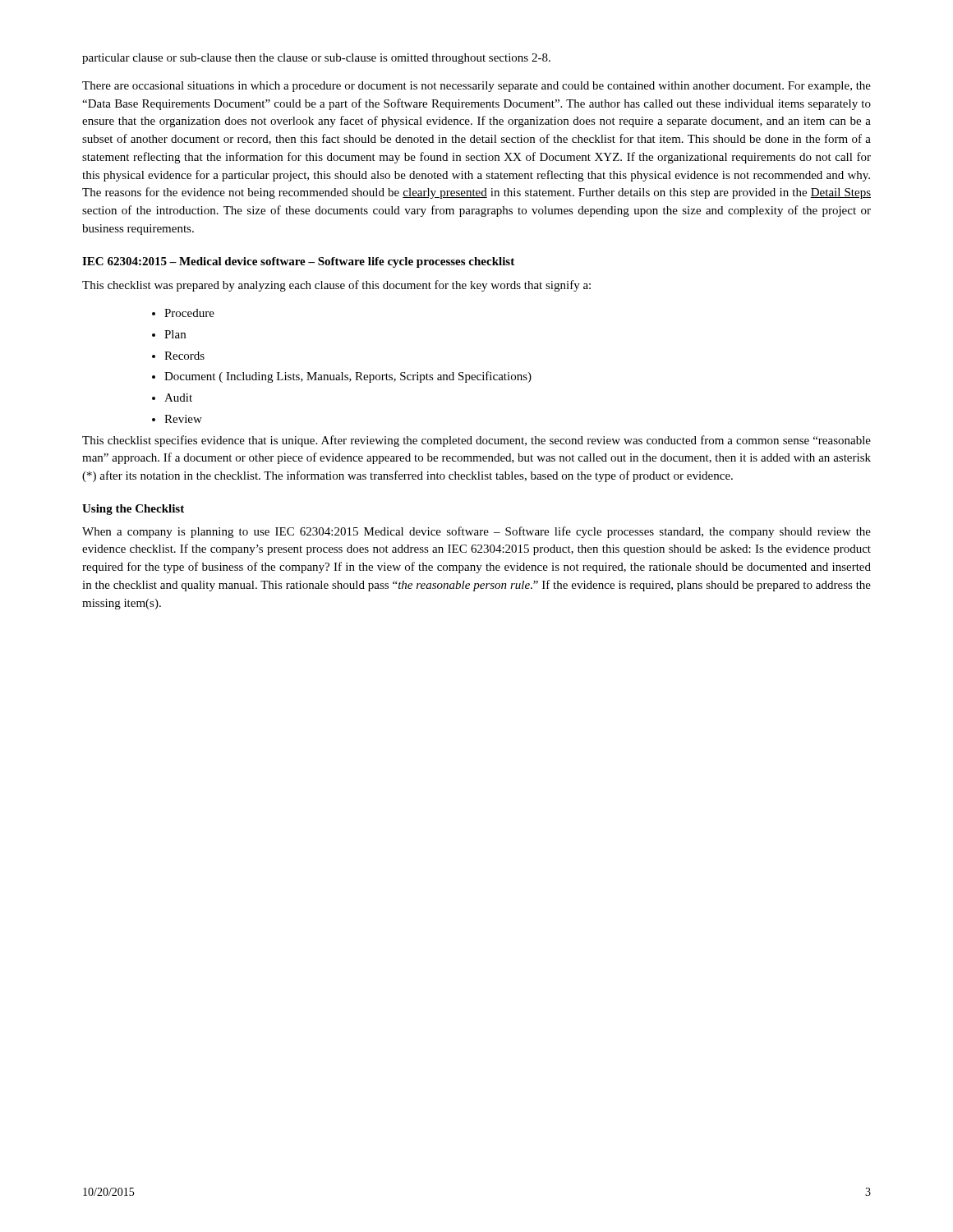Viewport: 953px width, 1232px height.
Task: Click on the element starting "particular clause or"
Action: pos(476,58)
